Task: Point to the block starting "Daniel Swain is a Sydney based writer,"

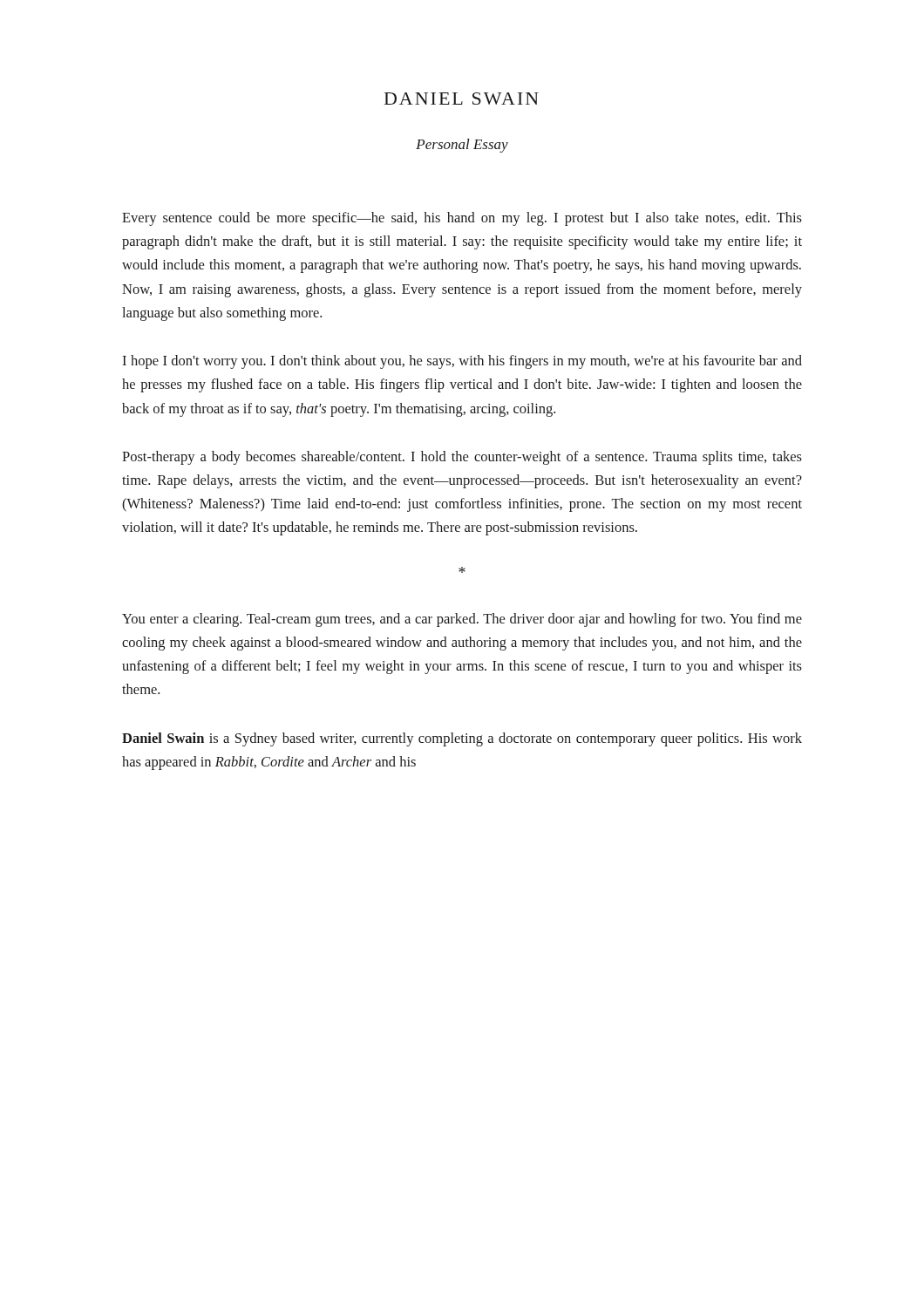Action: pyautogui.click(x=462, y=750)
